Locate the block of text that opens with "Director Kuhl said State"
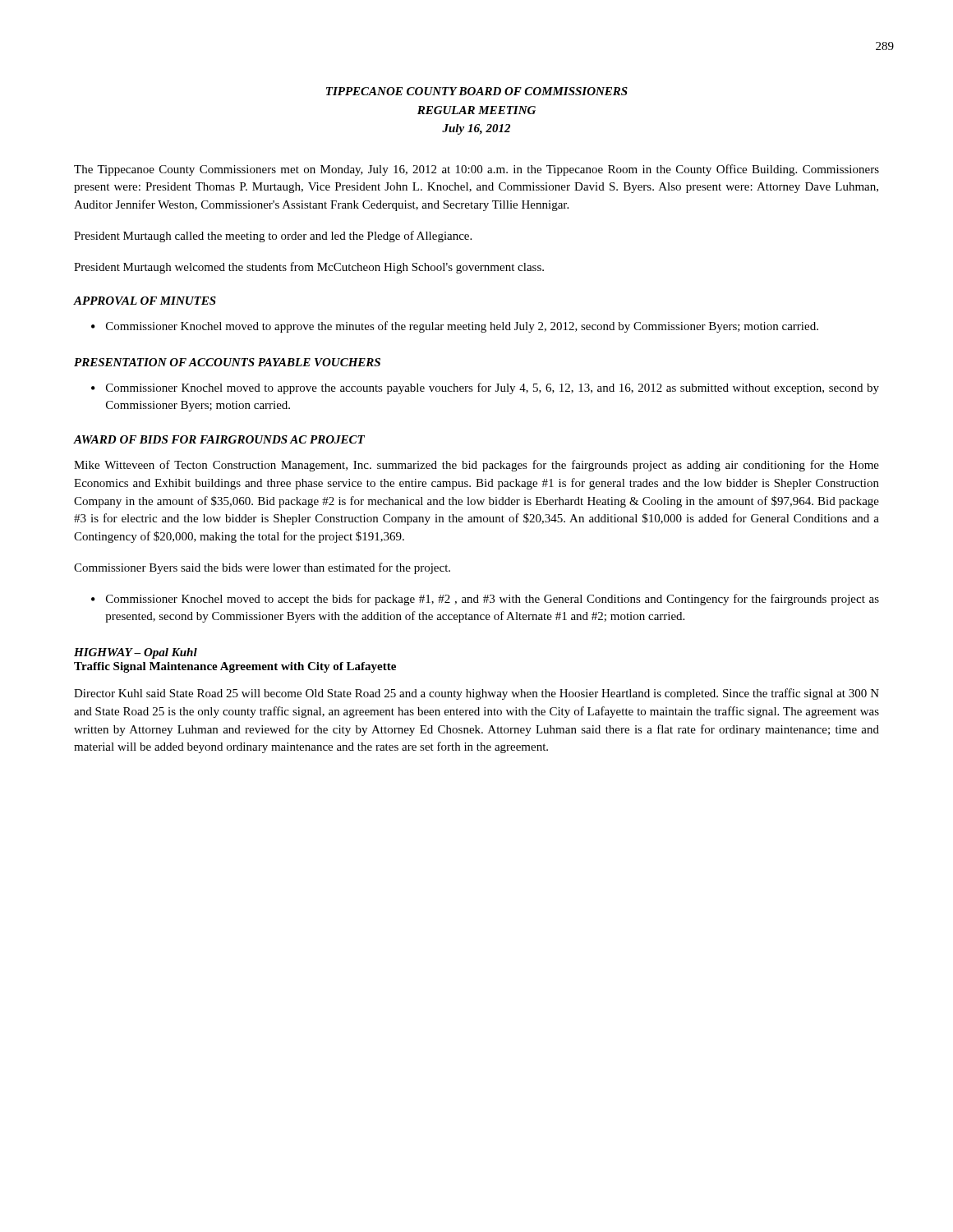This screenshot has height=1232, width=953. coord(476,720)
